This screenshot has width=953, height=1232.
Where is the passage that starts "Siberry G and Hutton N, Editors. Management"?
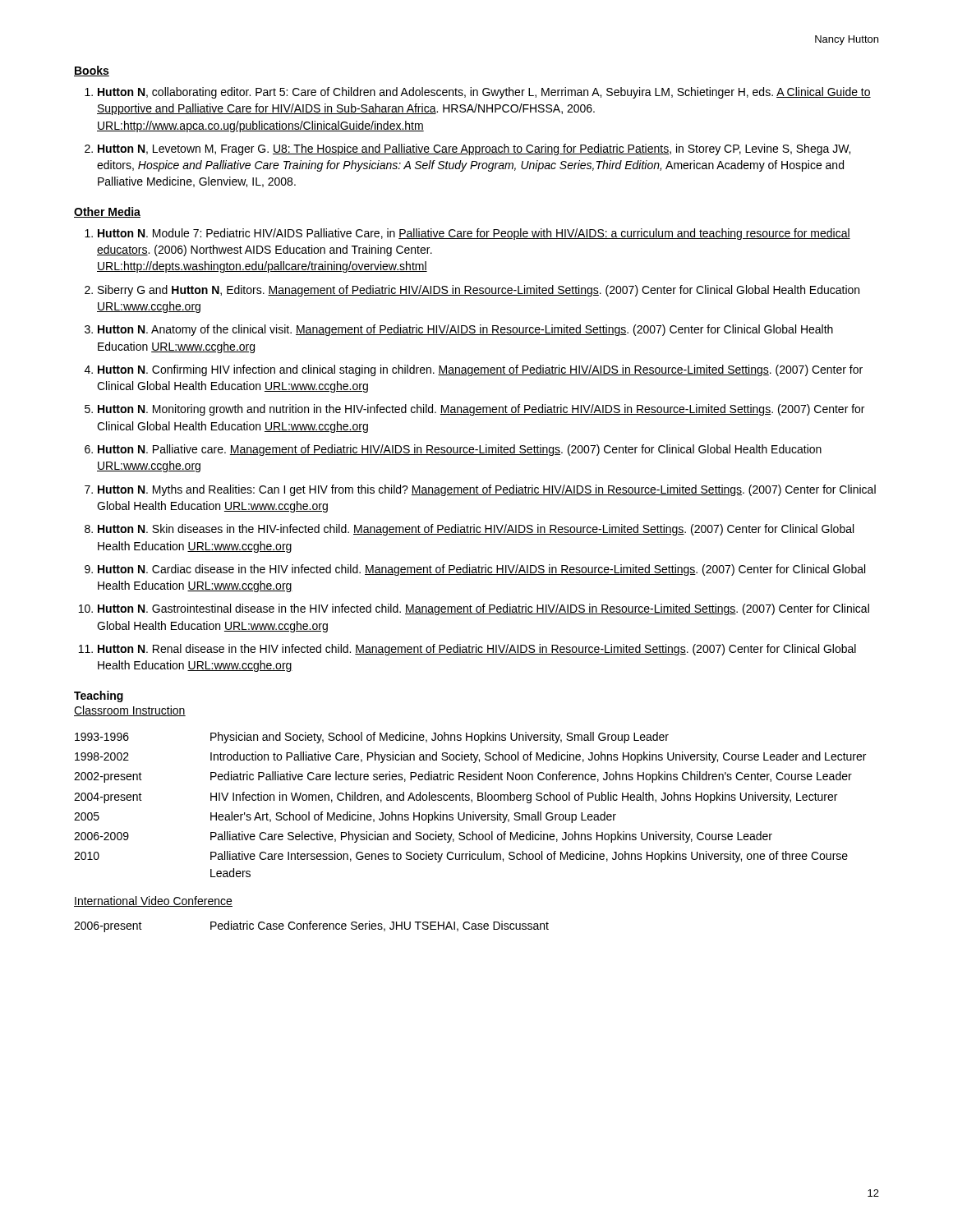point(479,298)
